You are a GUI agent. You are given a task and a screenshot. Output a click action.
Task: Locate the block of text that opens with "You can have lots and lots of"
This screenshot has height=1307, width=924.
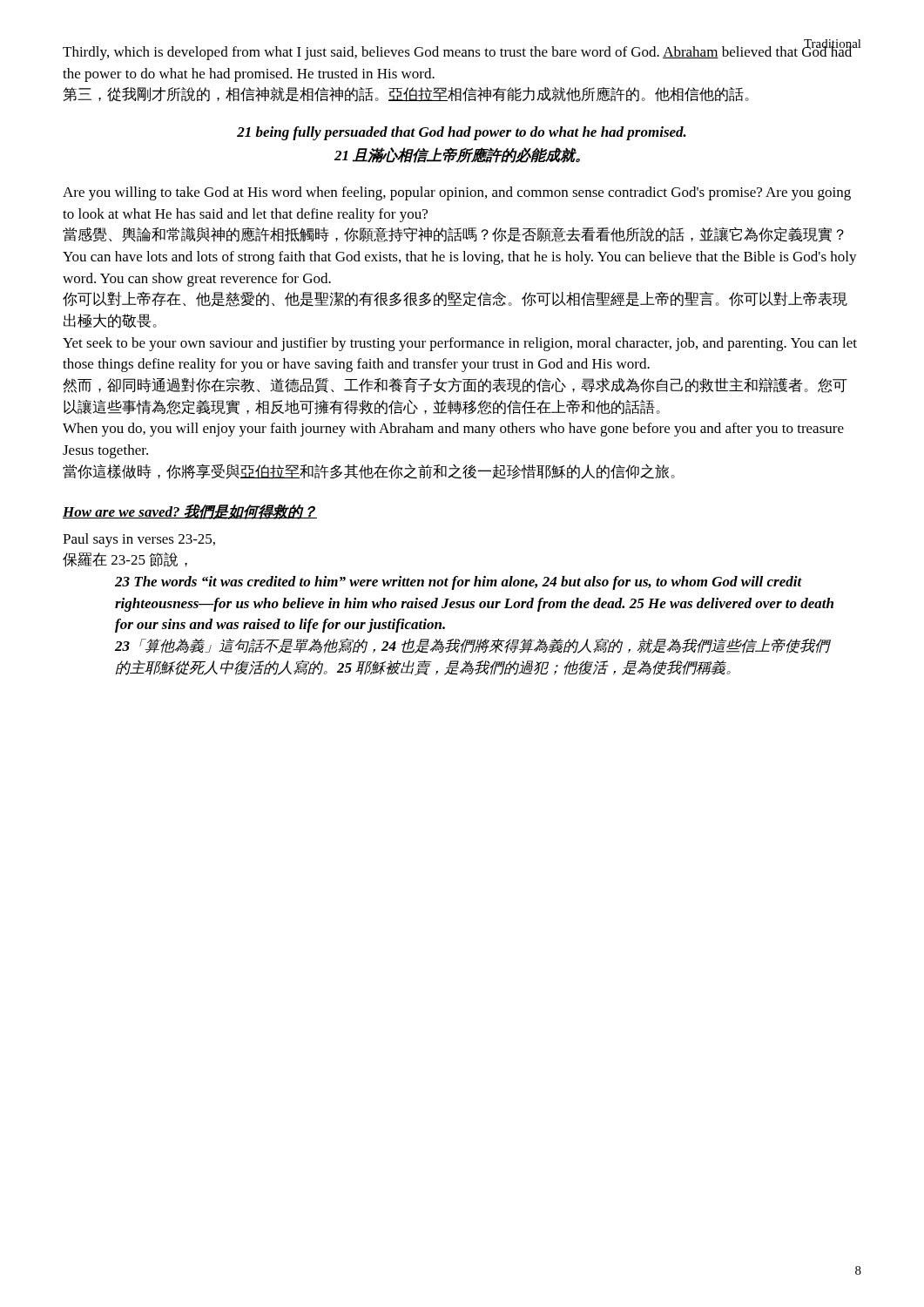click(x=460, y=289)
